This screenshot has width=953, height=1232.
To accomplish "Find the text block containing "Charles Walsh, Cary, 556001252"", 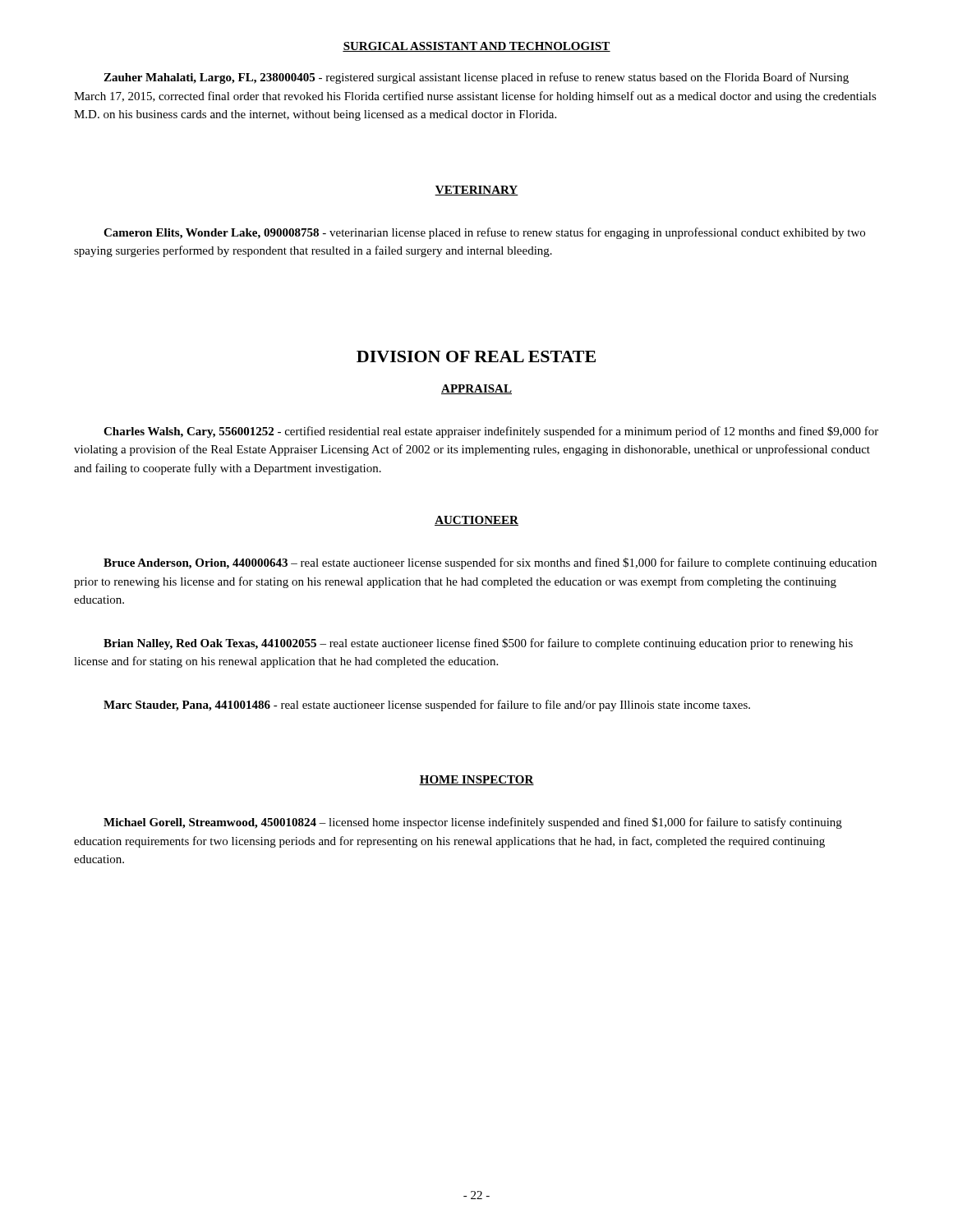I will tap(476, 449).
